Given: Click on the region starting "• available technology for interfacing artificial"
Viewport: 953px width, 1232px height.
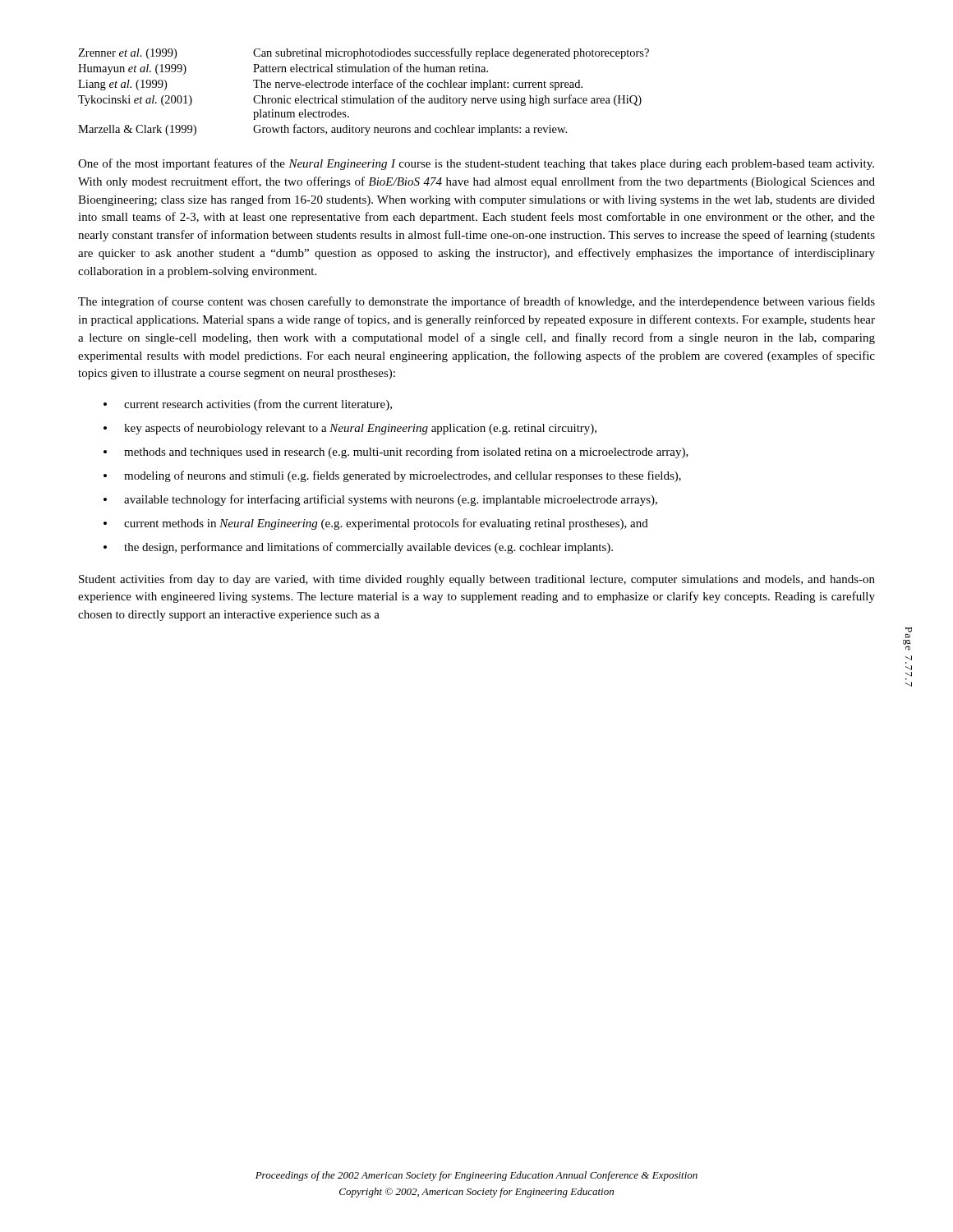Looking at the screenshot, I should point(489,500).
